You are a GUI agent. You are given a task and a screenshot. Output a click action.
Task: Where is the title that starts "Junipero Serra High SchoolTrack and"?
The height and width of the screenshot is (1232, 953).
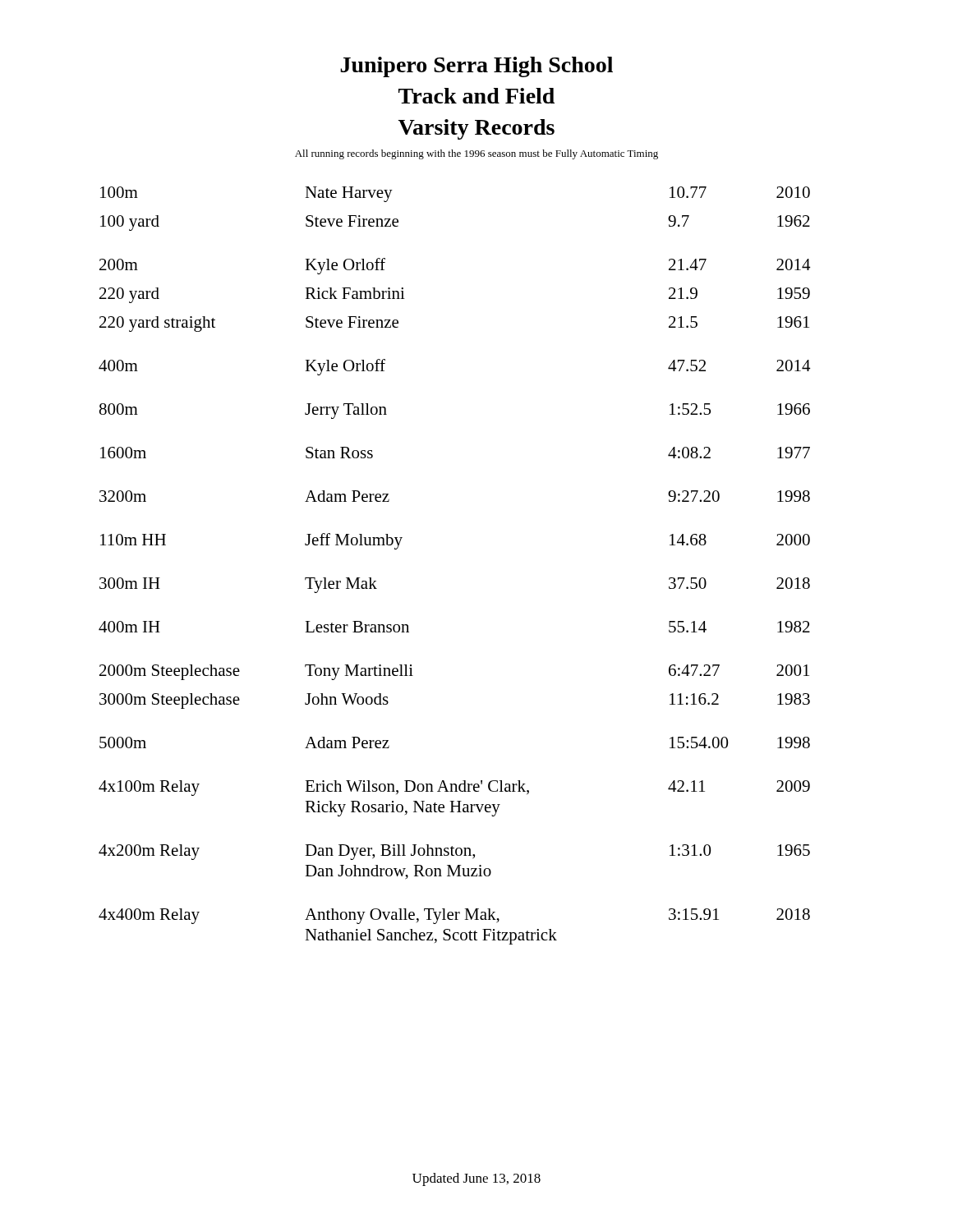point(476,96)
